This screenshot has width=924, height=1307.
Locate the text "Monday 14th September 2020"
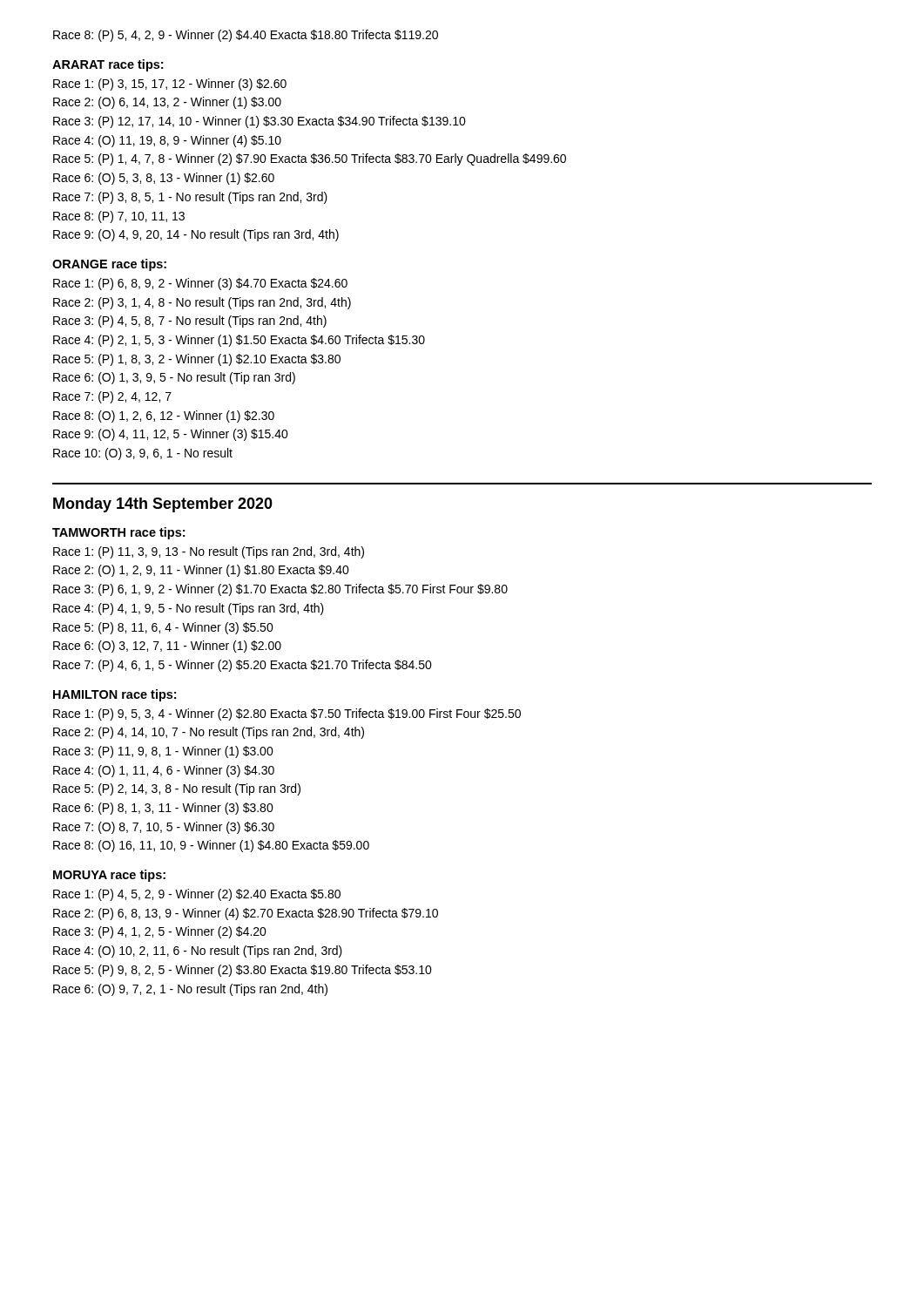tap(163, 505)
